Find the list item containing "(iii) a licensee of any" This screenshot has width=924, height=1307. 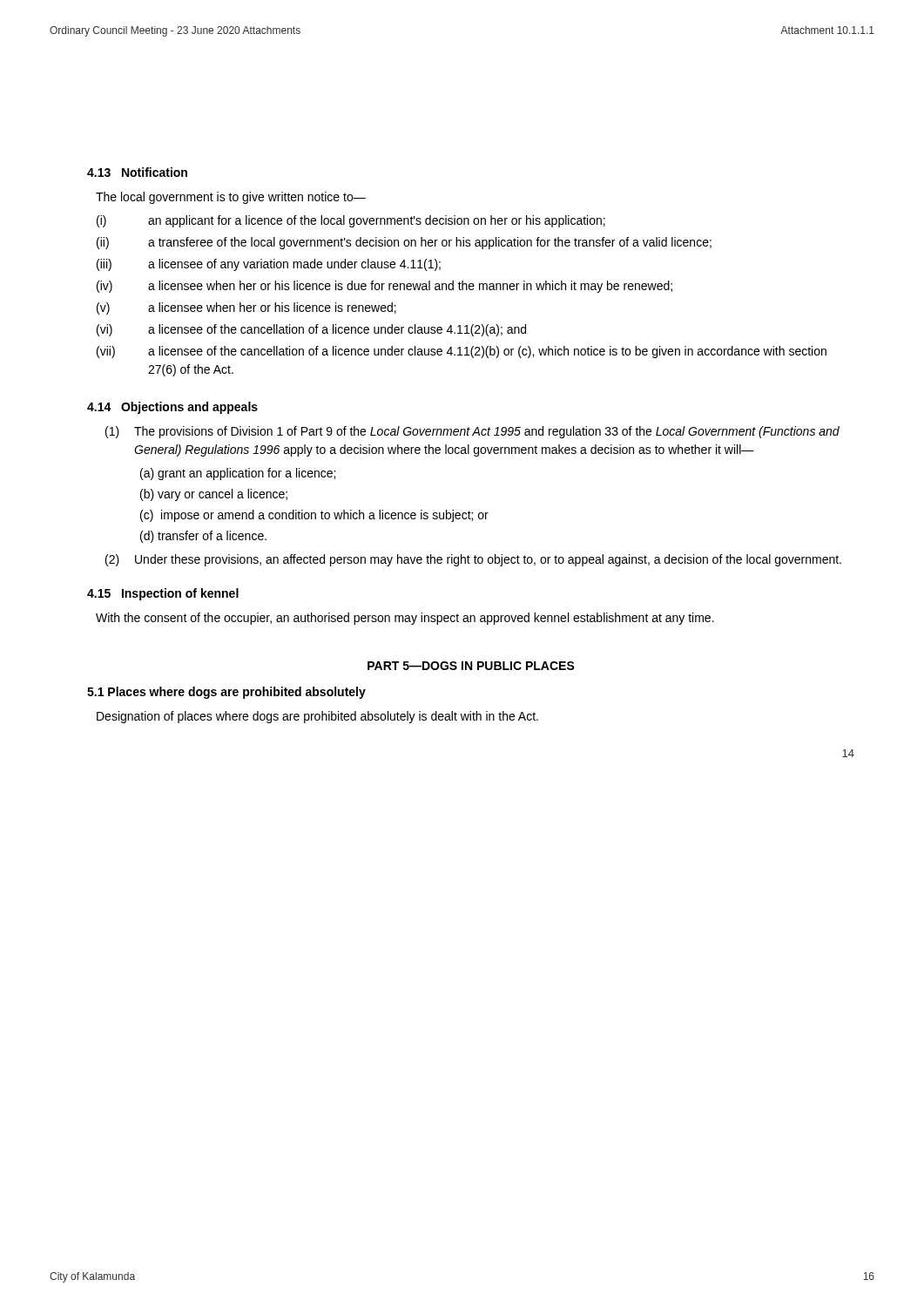(269, 265)
